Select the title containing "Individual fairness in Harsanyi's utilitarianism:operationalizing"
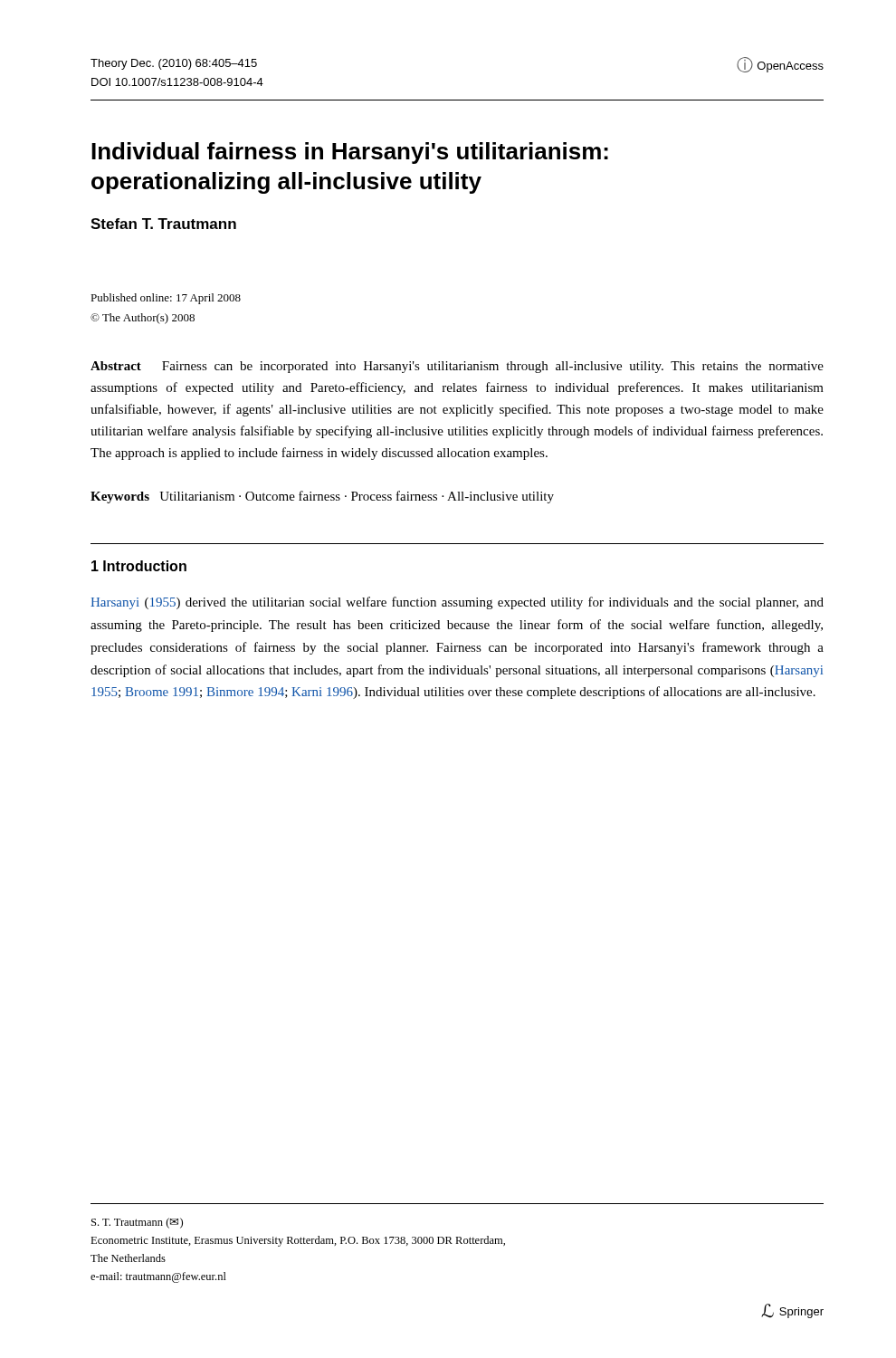 click(457, 167)
